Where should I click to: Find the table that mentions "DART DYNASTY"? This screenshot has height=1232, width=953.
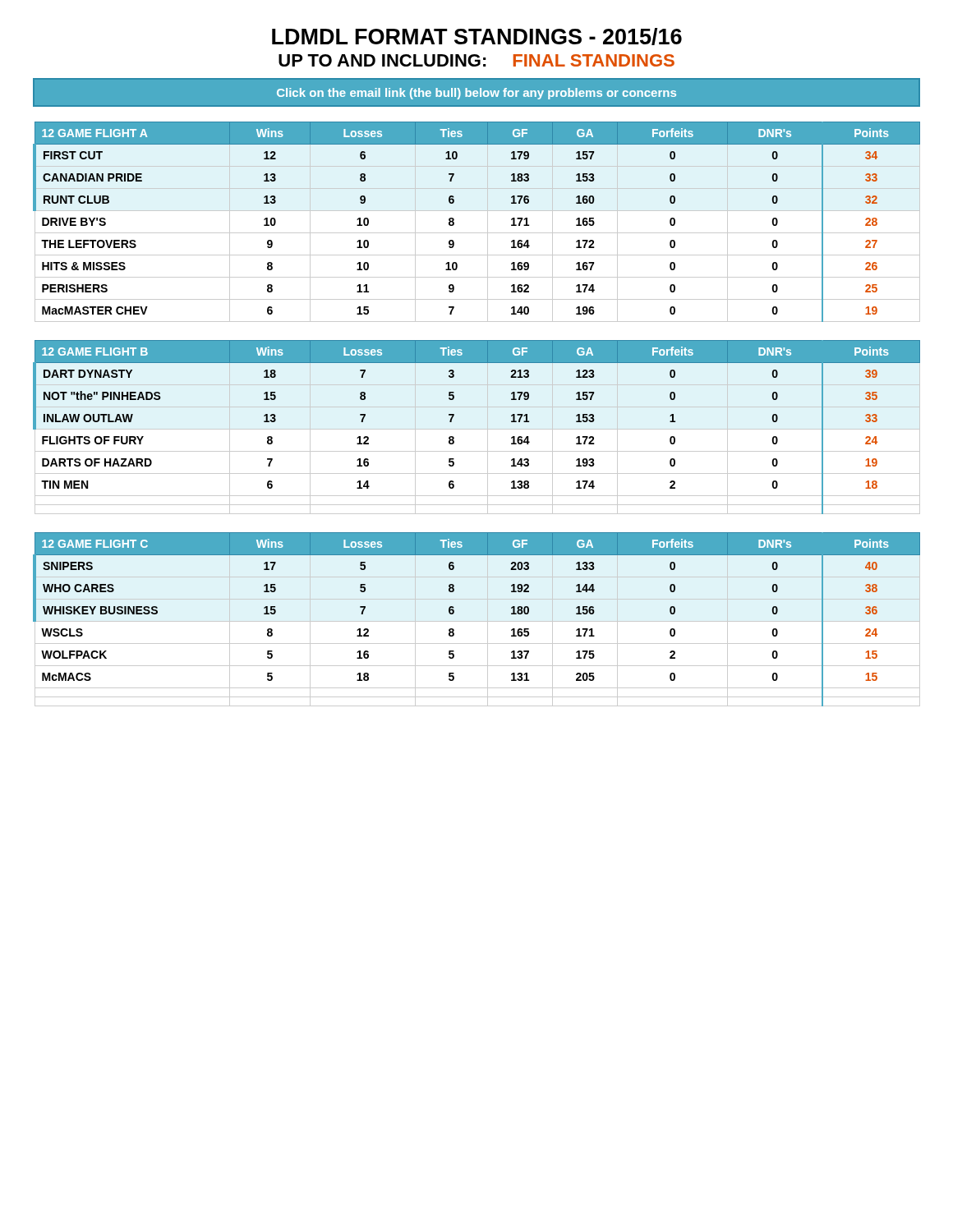[x=476, y=427]
